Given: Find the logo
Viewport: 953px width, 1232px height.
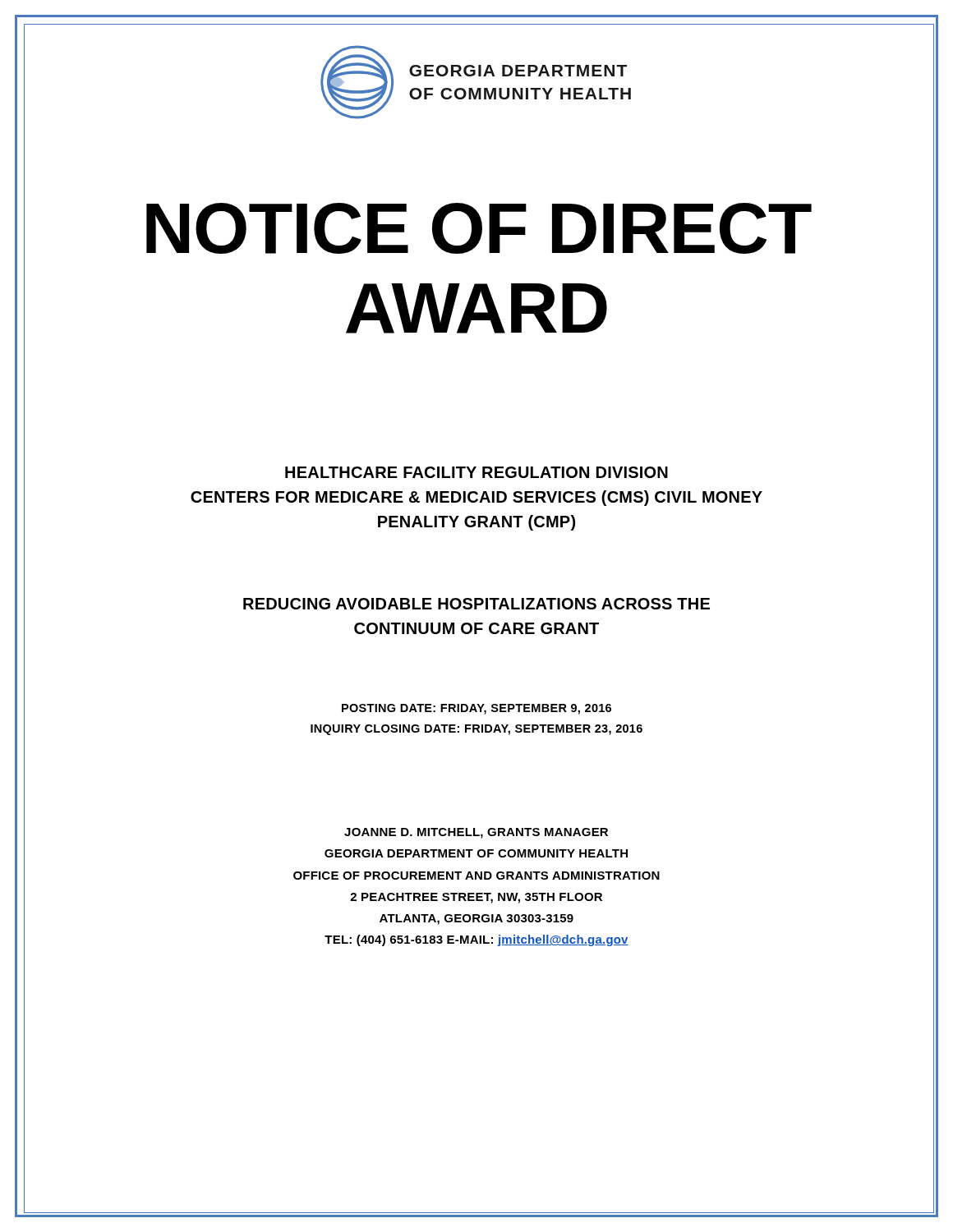Looking at the screenshot, I should pos(476,82).
